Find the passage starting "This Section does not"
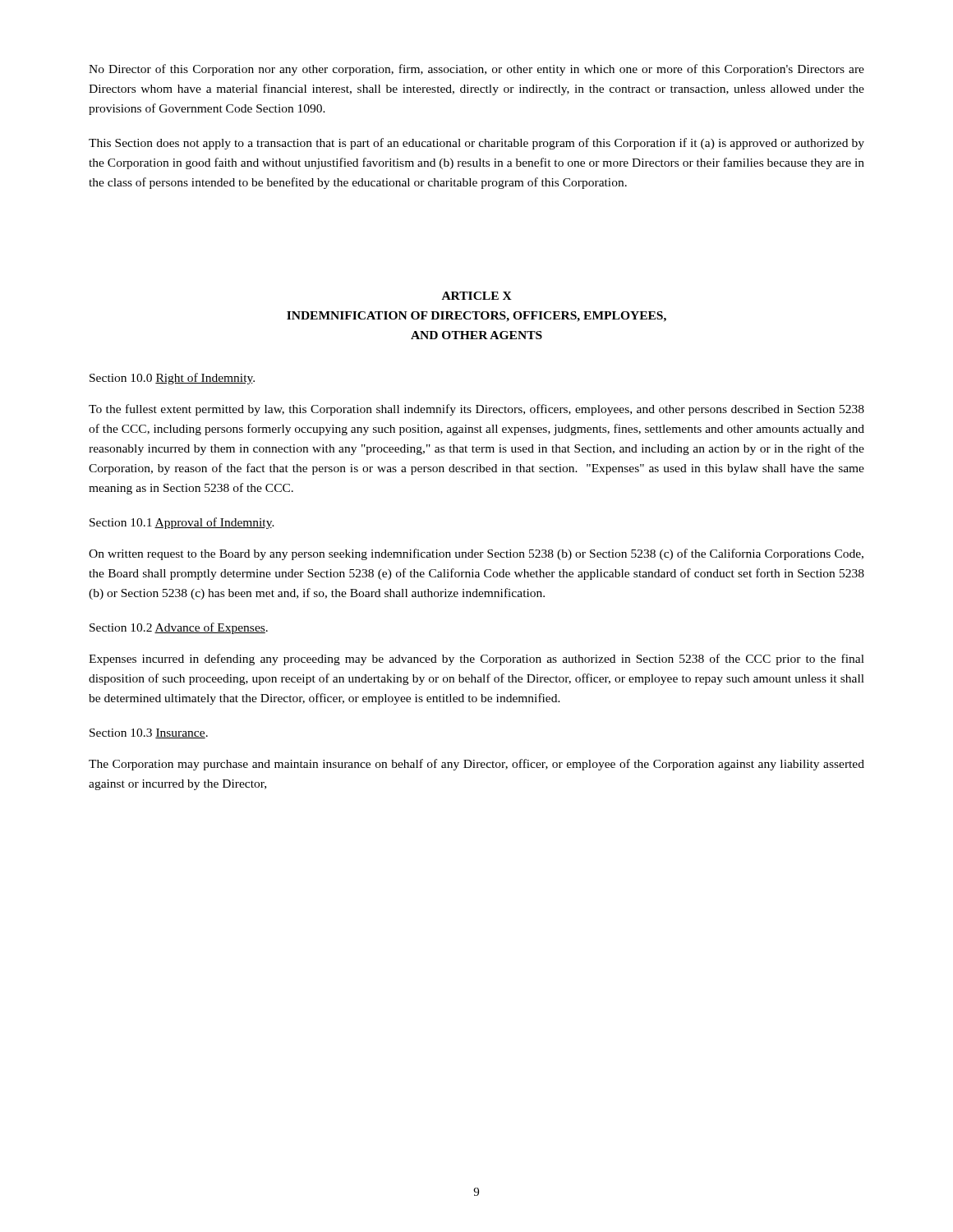The width and height of the screenshot is (953, 1232). [x=476, y=162]
